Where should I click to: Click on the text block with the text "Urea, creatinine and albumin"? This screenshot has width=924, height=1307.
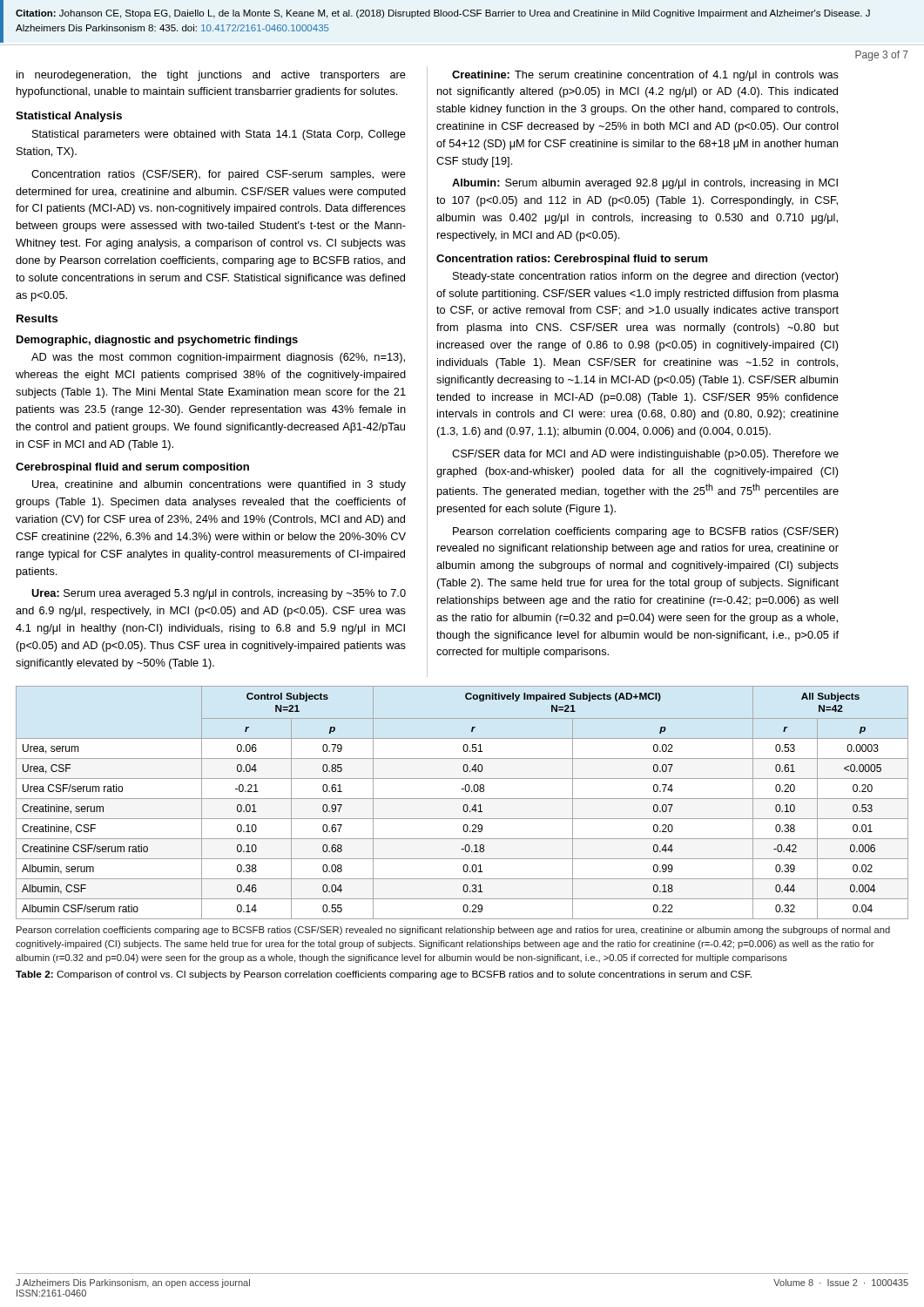point(219,485)
